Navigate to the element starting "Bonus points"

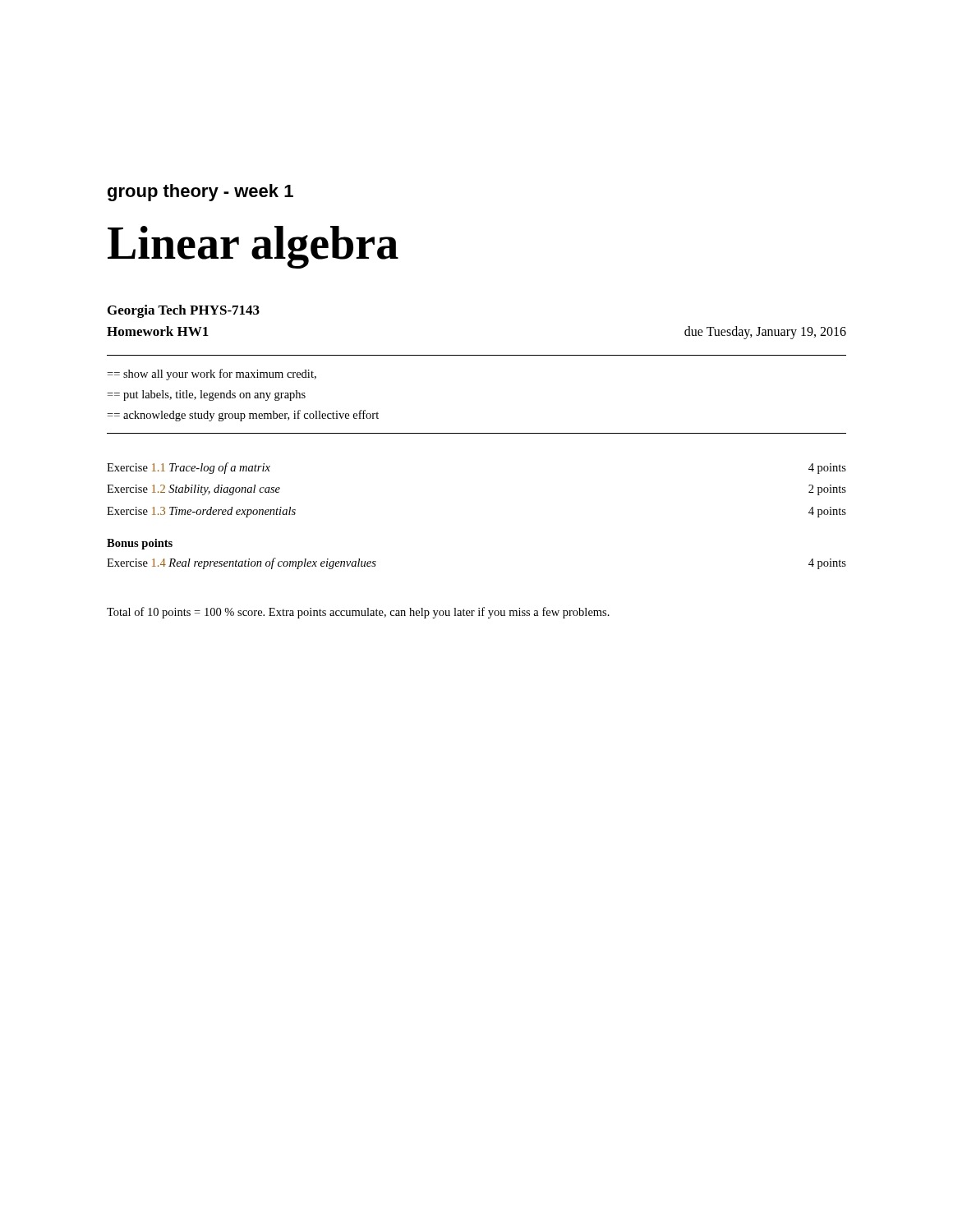point(140,543)
